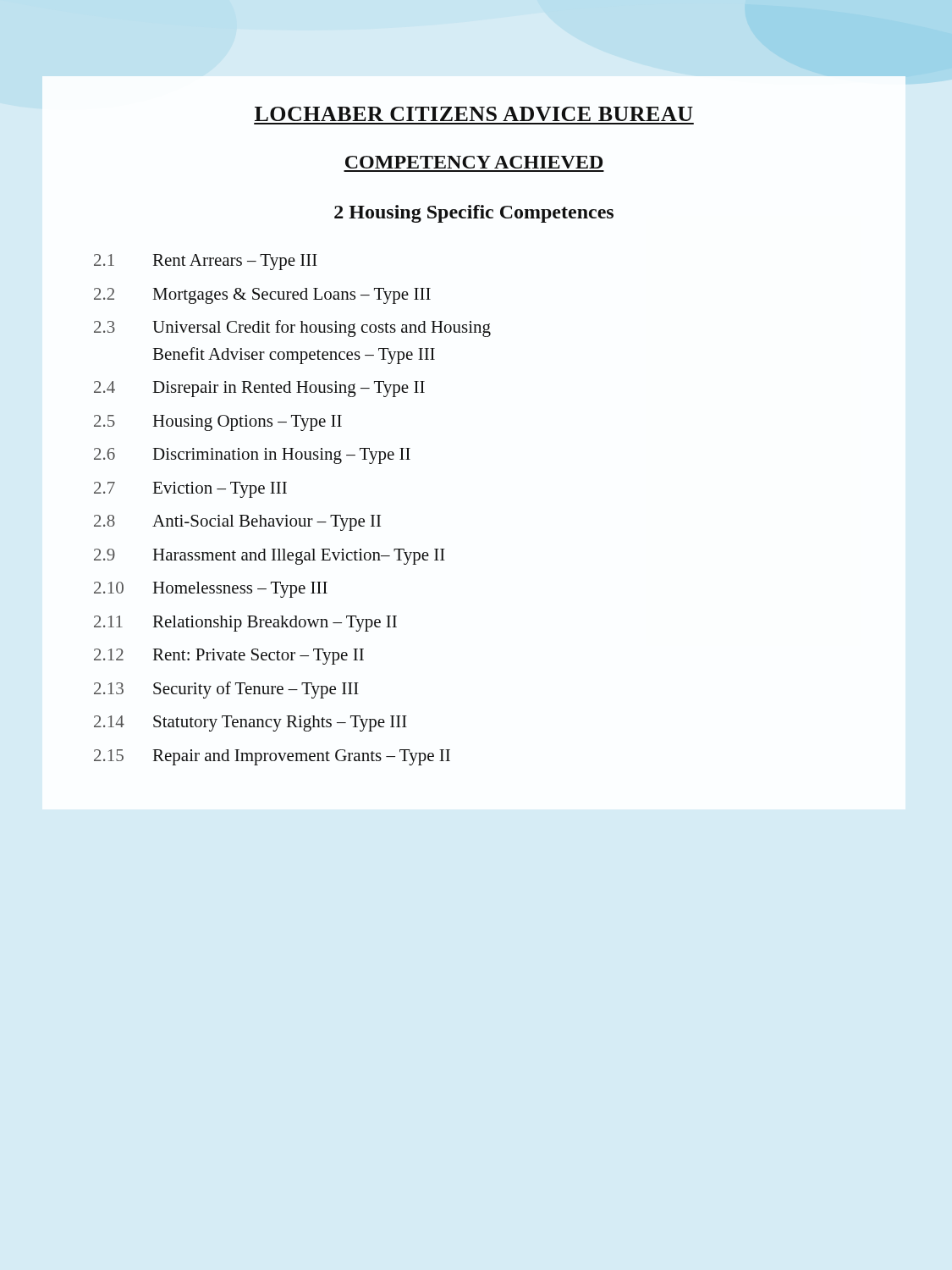This screenshot has width=952, height=1270.
Task: Navigate to the text starting "2.1 Rent Arrears"
Action: pos(206,262)
